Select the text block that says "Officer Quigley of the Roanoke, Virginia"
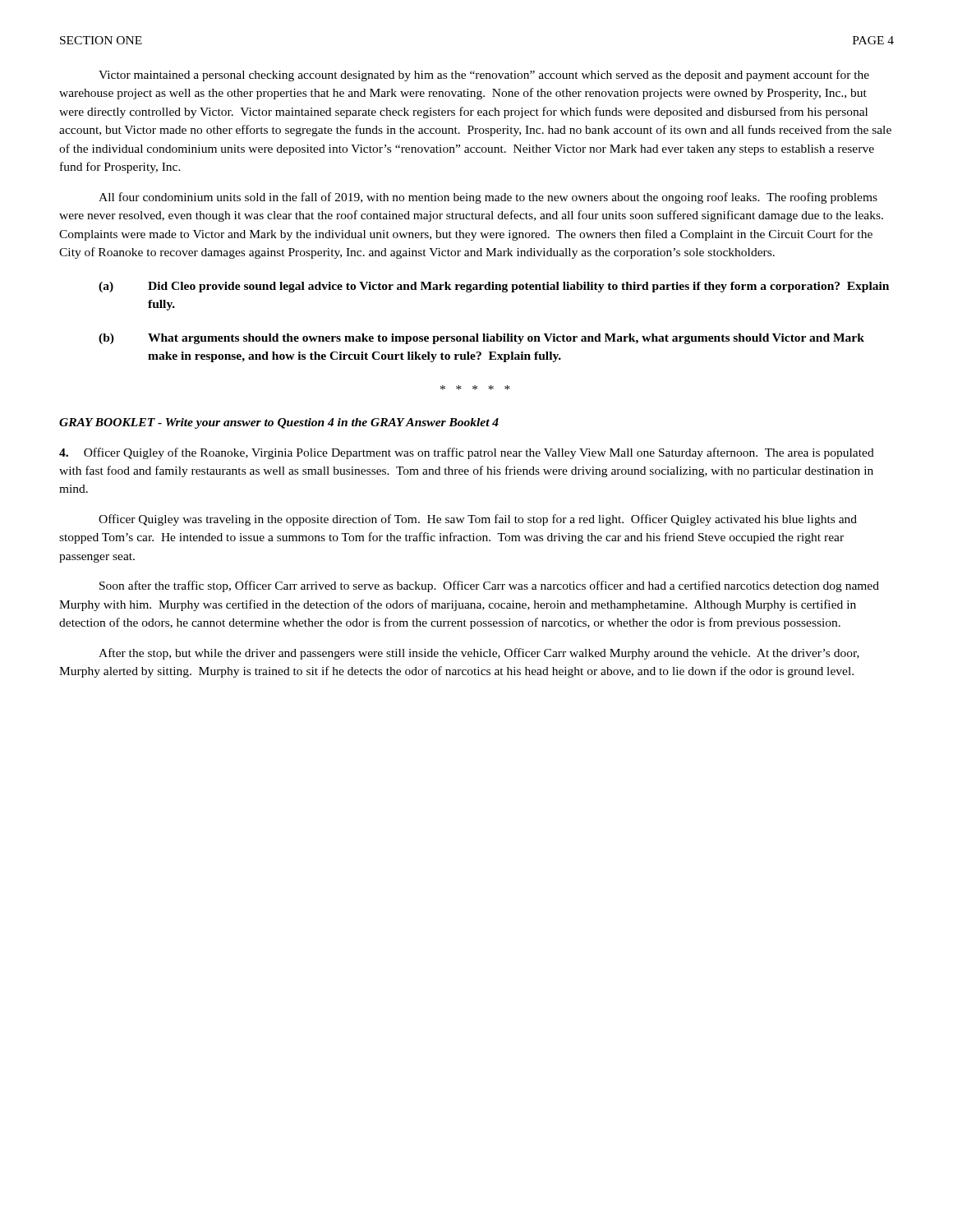The width and height of the screenshot is (953, 1232). (476, 471)
